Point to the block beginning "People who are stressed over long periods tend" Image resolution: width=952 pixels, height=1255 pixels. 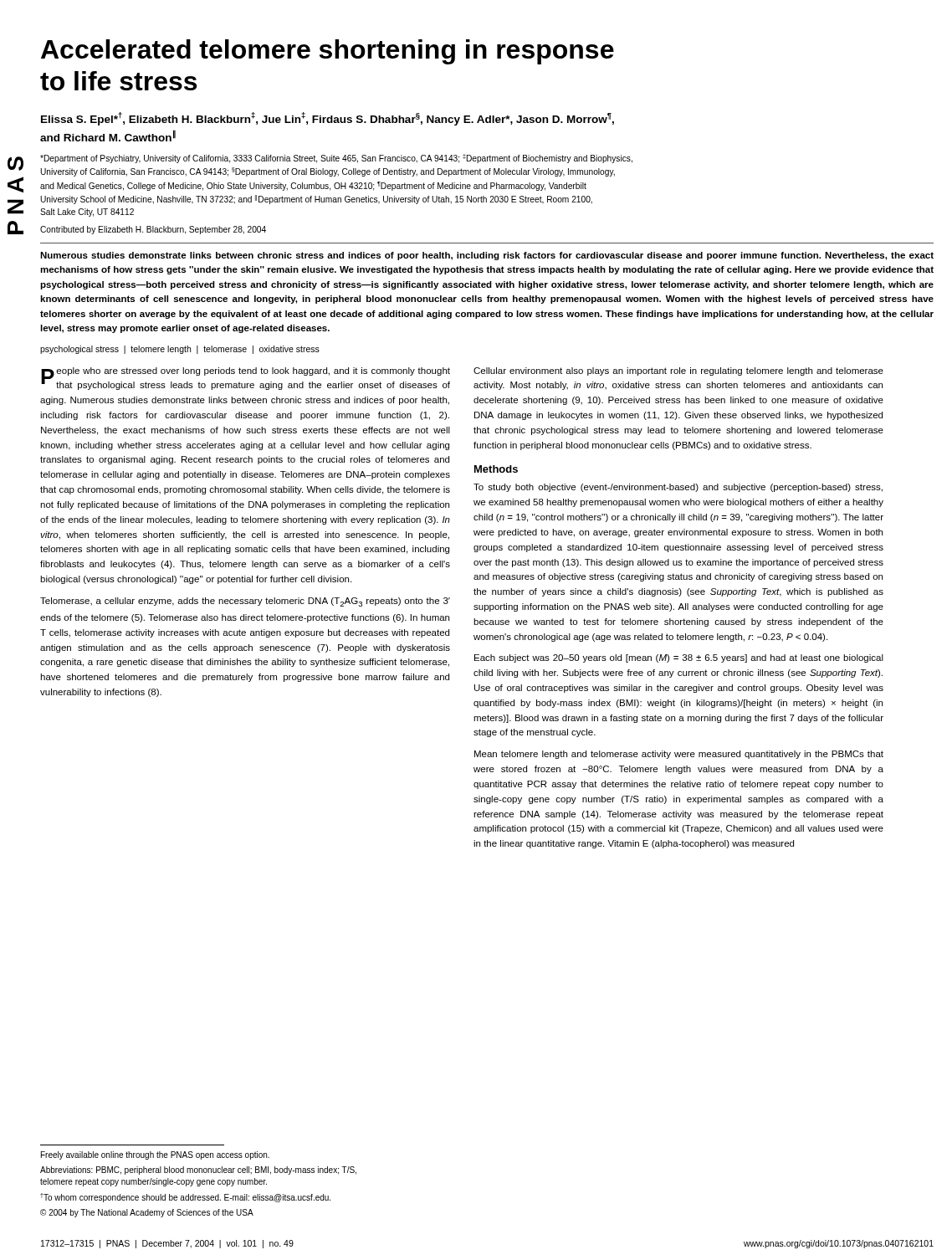point(245,474)
